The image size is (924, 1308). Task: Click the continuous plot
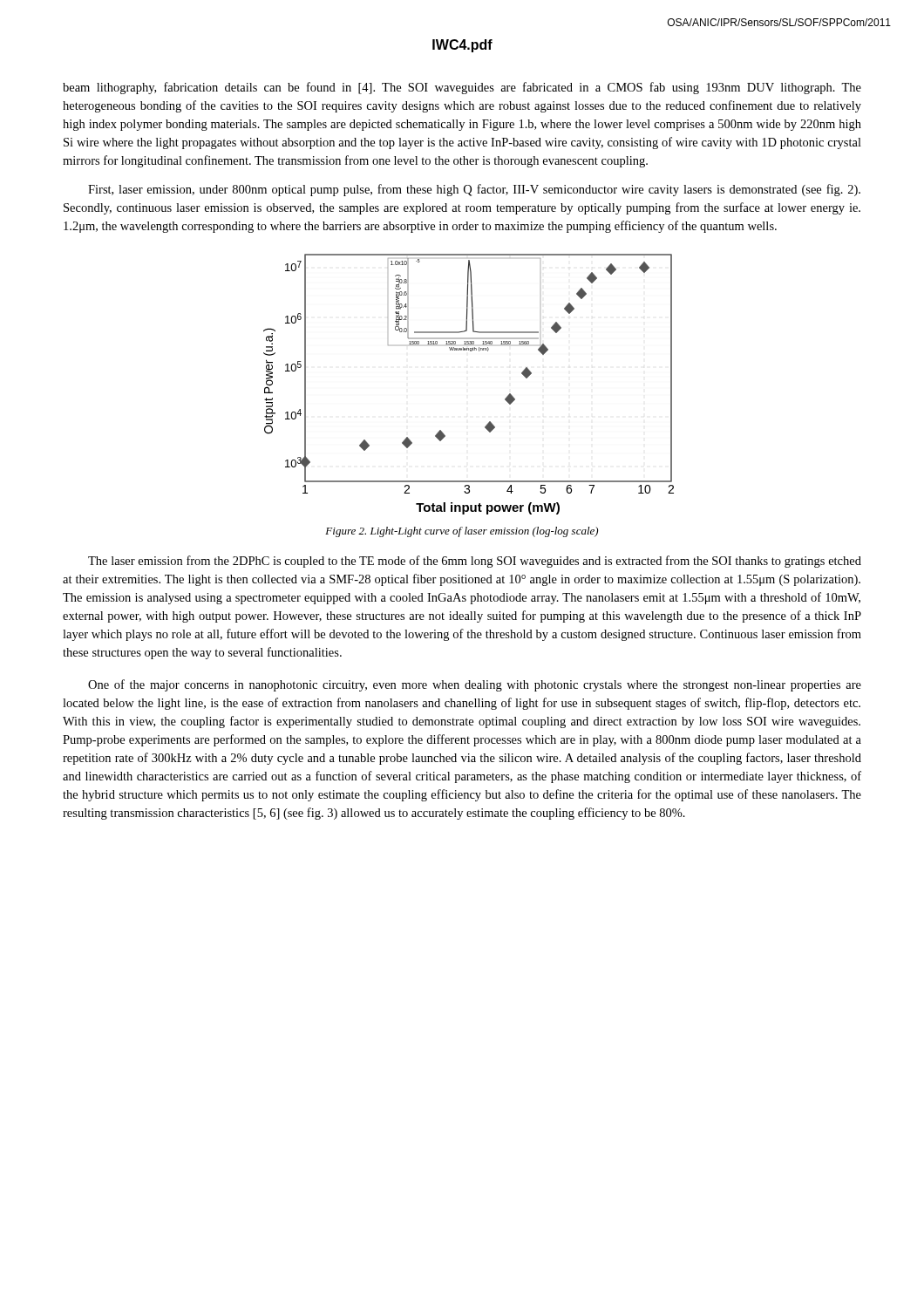tap(462, 384)
